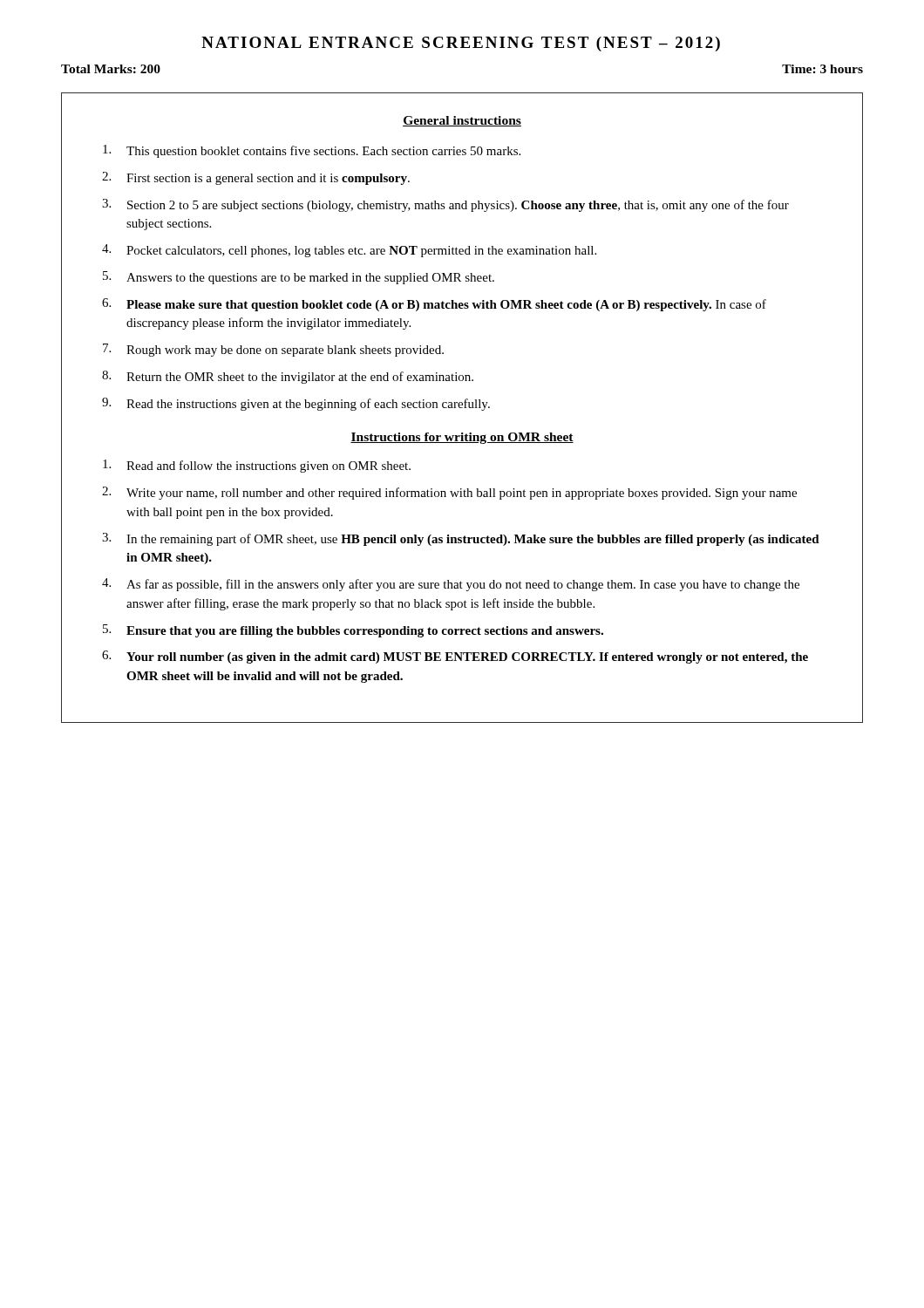Point to the text block starting "6. Please make sure that question booklet"

(x=462, y=314)
